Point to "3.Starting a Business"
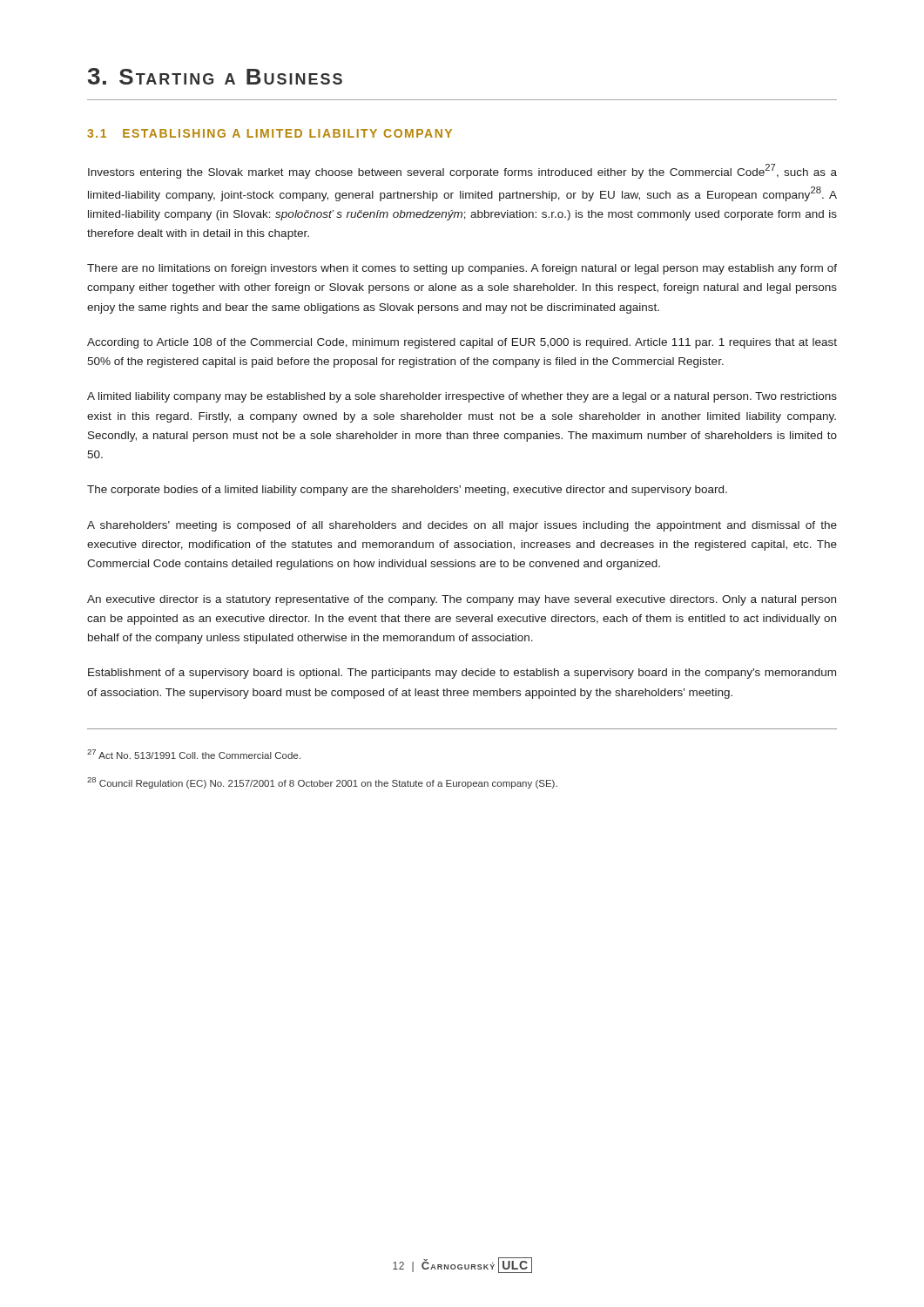 pyautogui.click(x=215, y=76)
